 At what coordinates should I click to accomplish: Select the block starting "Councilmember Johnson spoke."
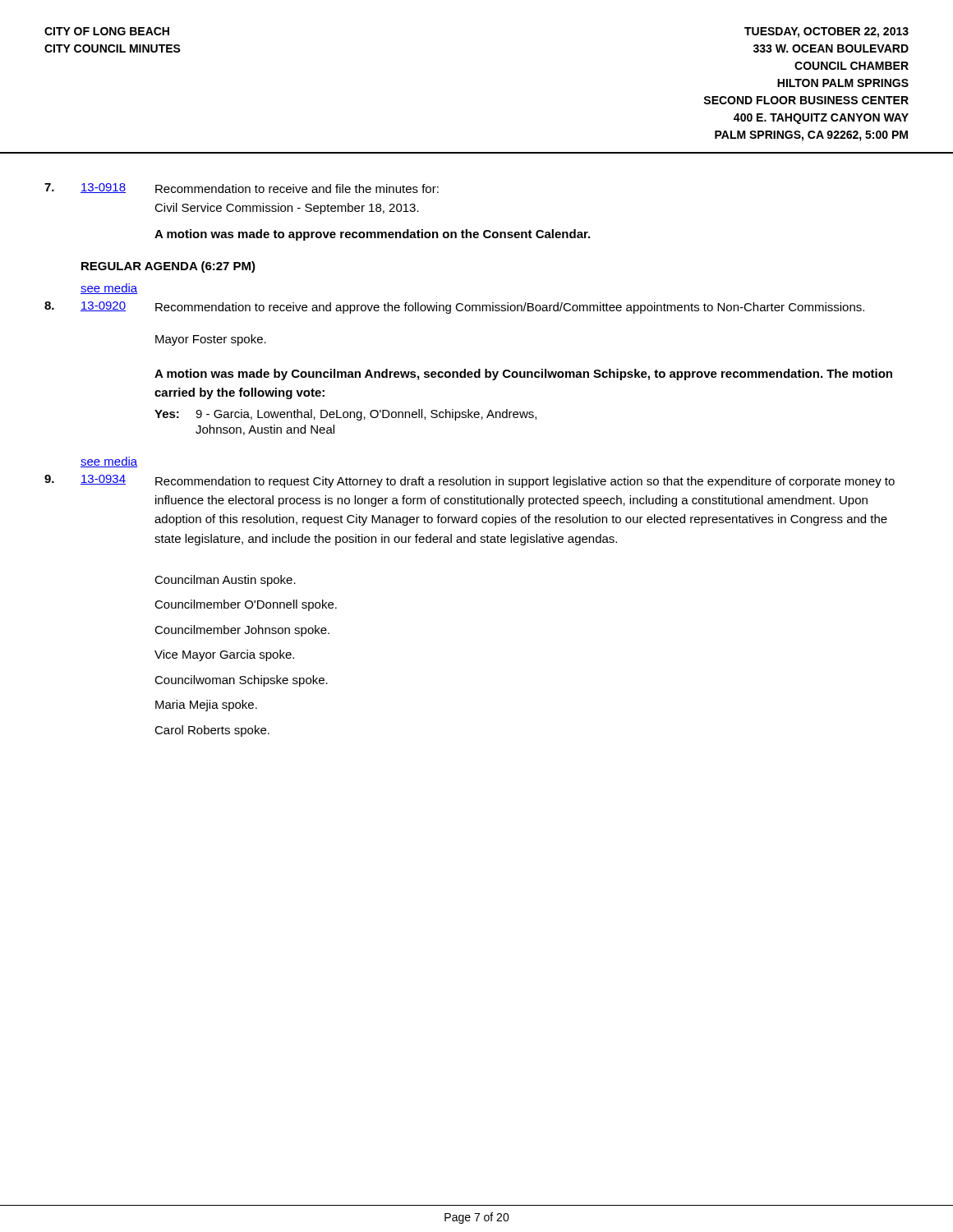[x=242, y=629]
